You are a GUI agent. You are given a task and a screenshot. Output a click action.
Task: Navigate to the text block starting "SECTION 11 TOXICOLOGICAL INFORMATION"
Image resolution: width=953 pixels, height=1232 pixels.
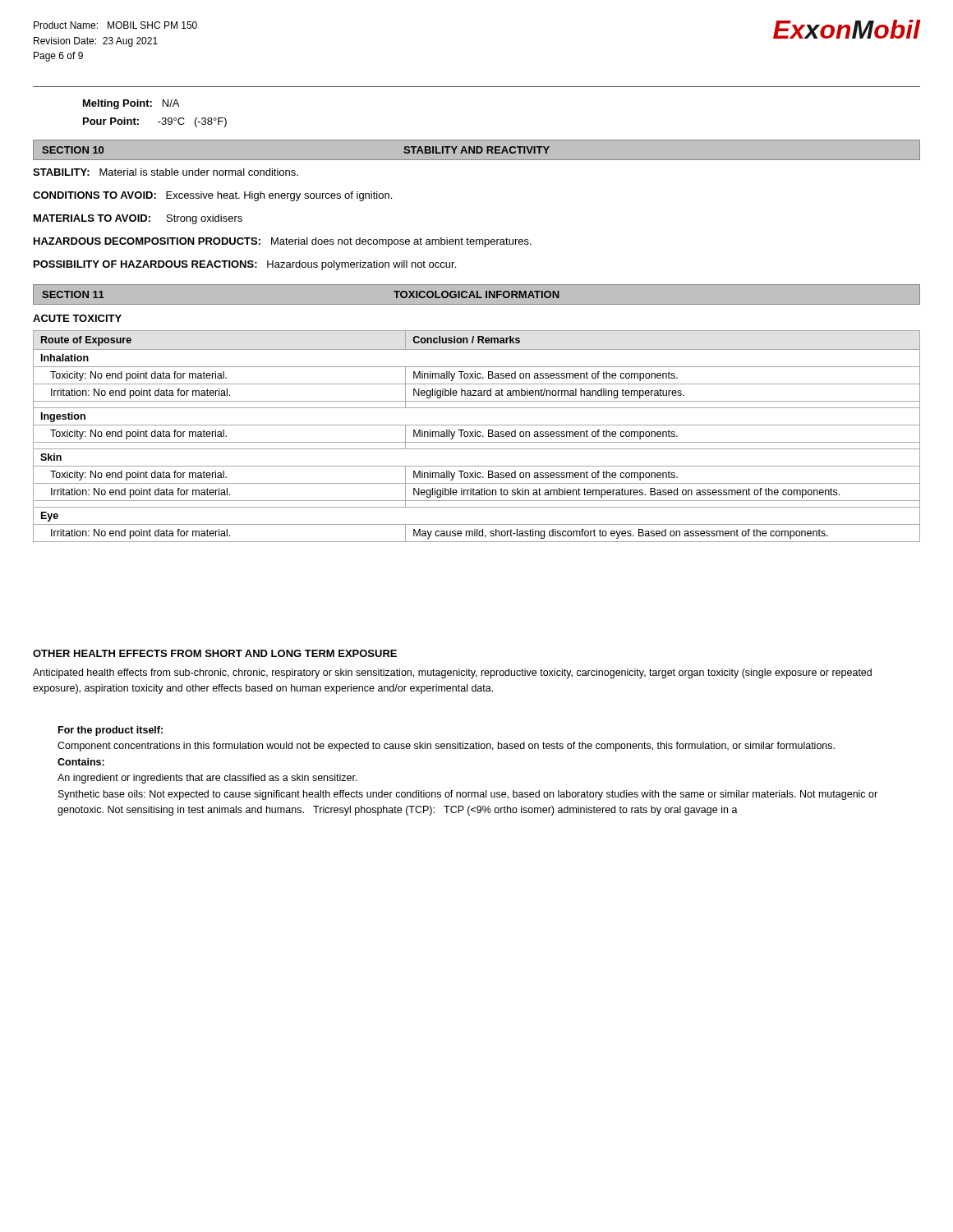tap(301, 294)
